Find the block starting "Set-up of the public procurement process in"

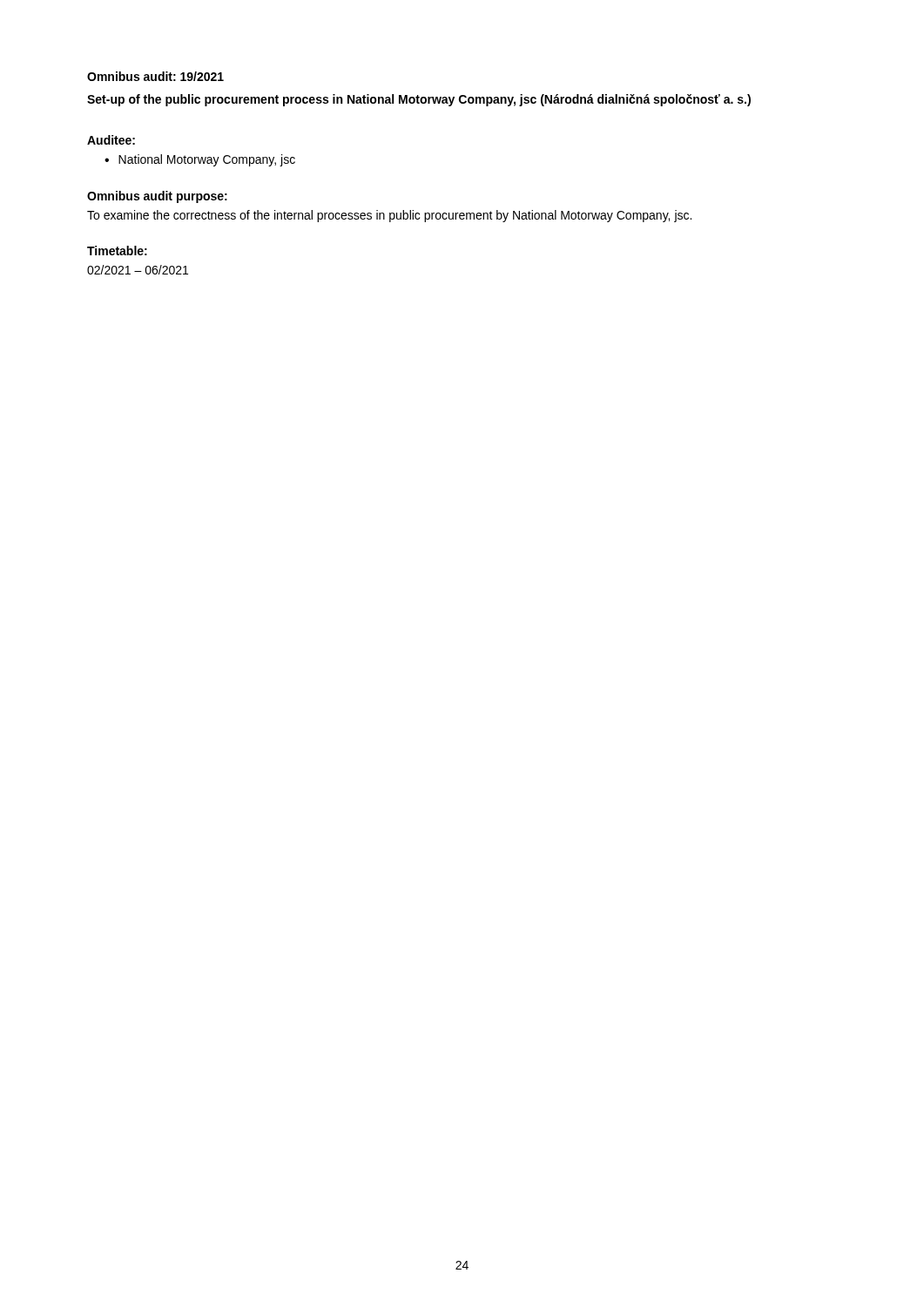pos(419,99)
